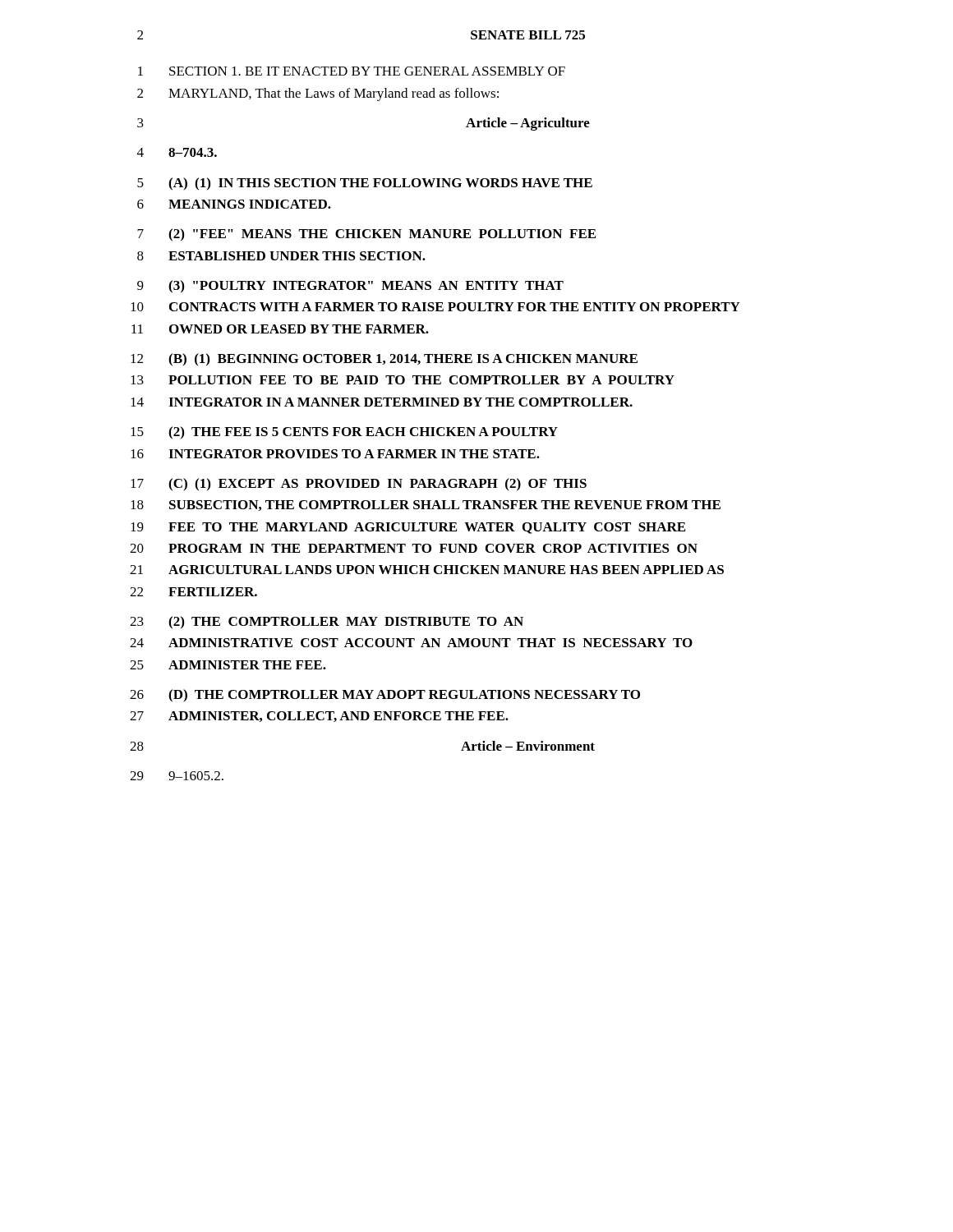Locate the text block with the text "1 2 SECTION 1. BE"

pyautogui.click(x=493, y=83)
